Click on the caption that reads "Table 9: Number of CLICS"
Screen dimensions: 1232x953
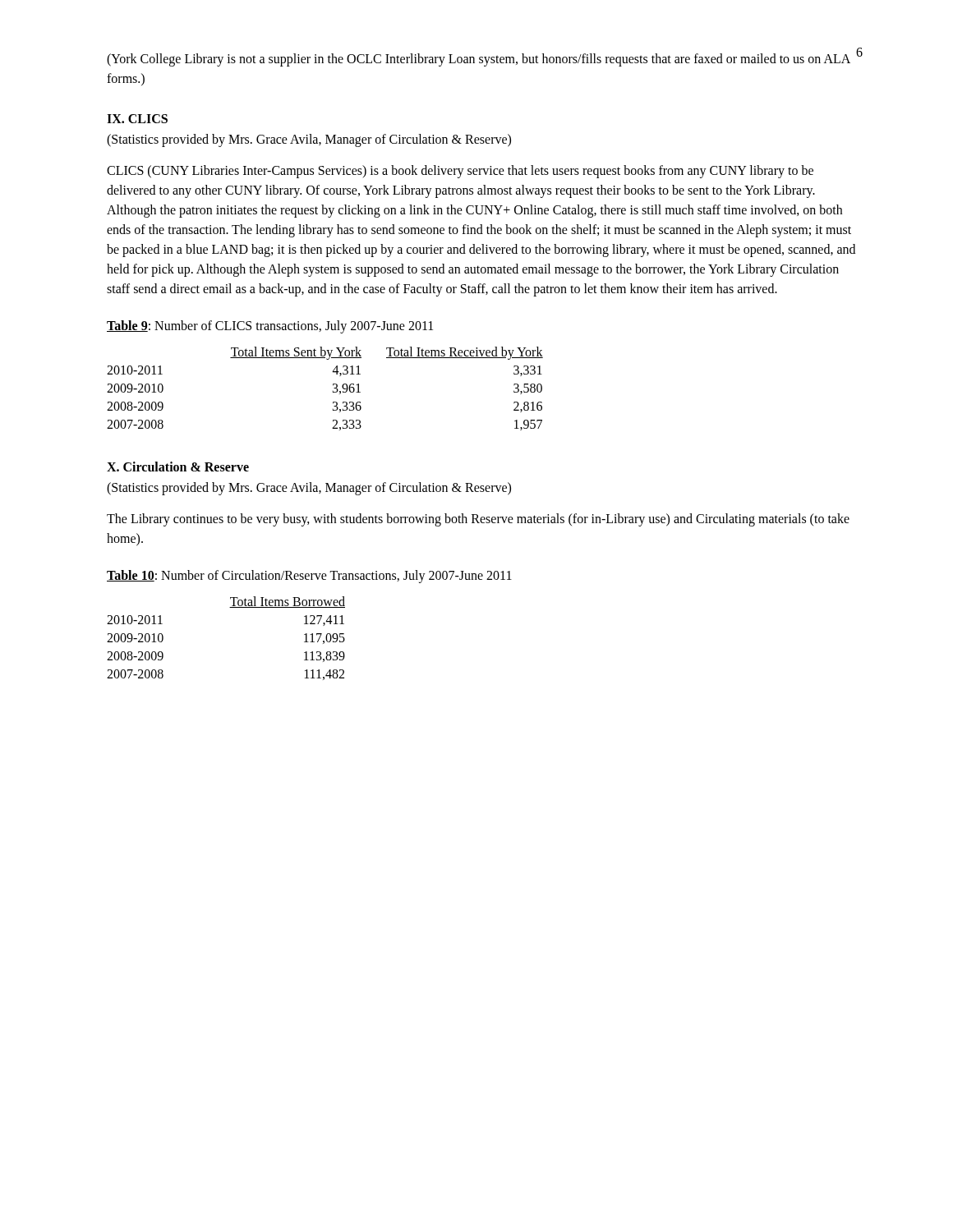pos(270,326)
